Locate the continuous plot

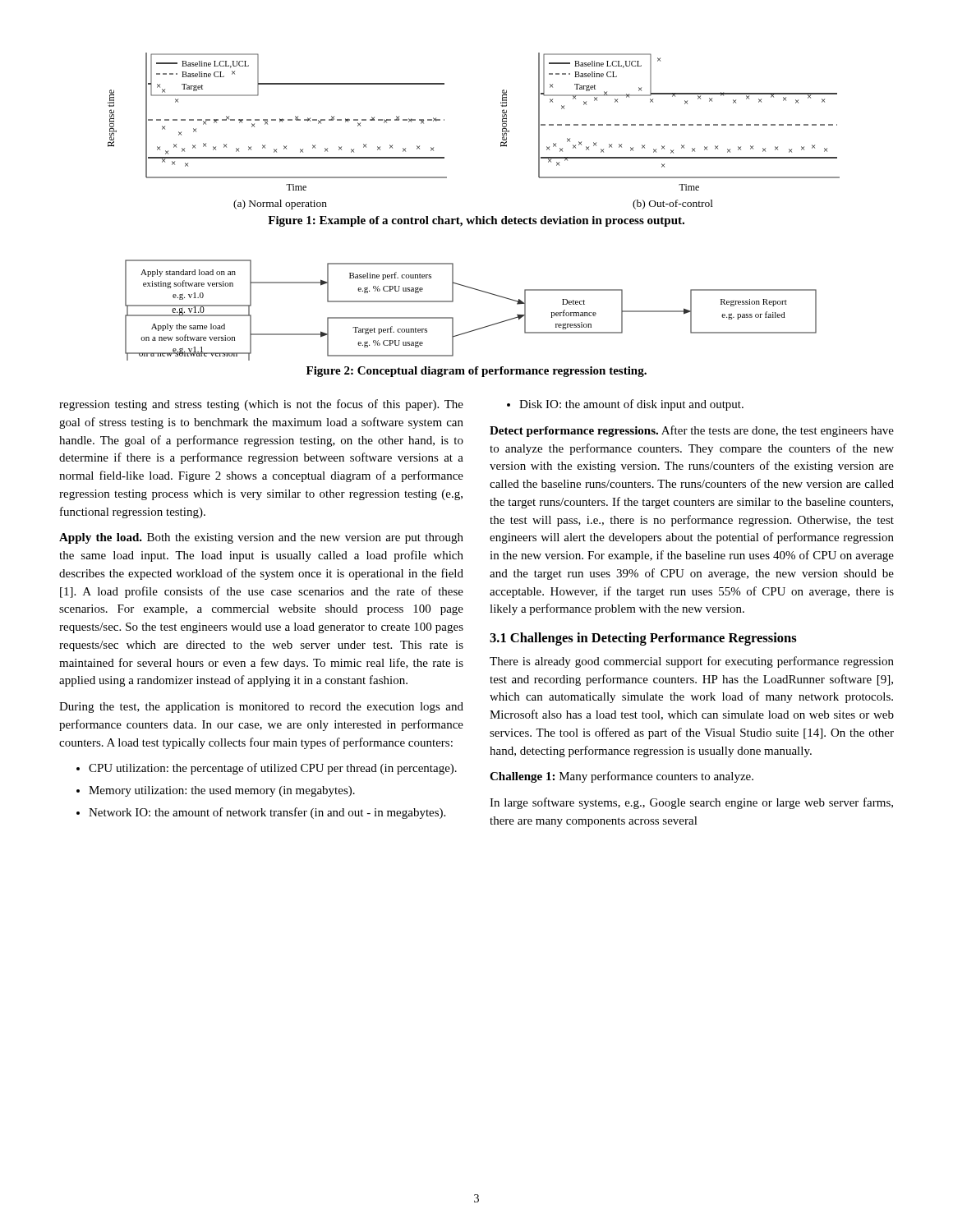(476, 127)
